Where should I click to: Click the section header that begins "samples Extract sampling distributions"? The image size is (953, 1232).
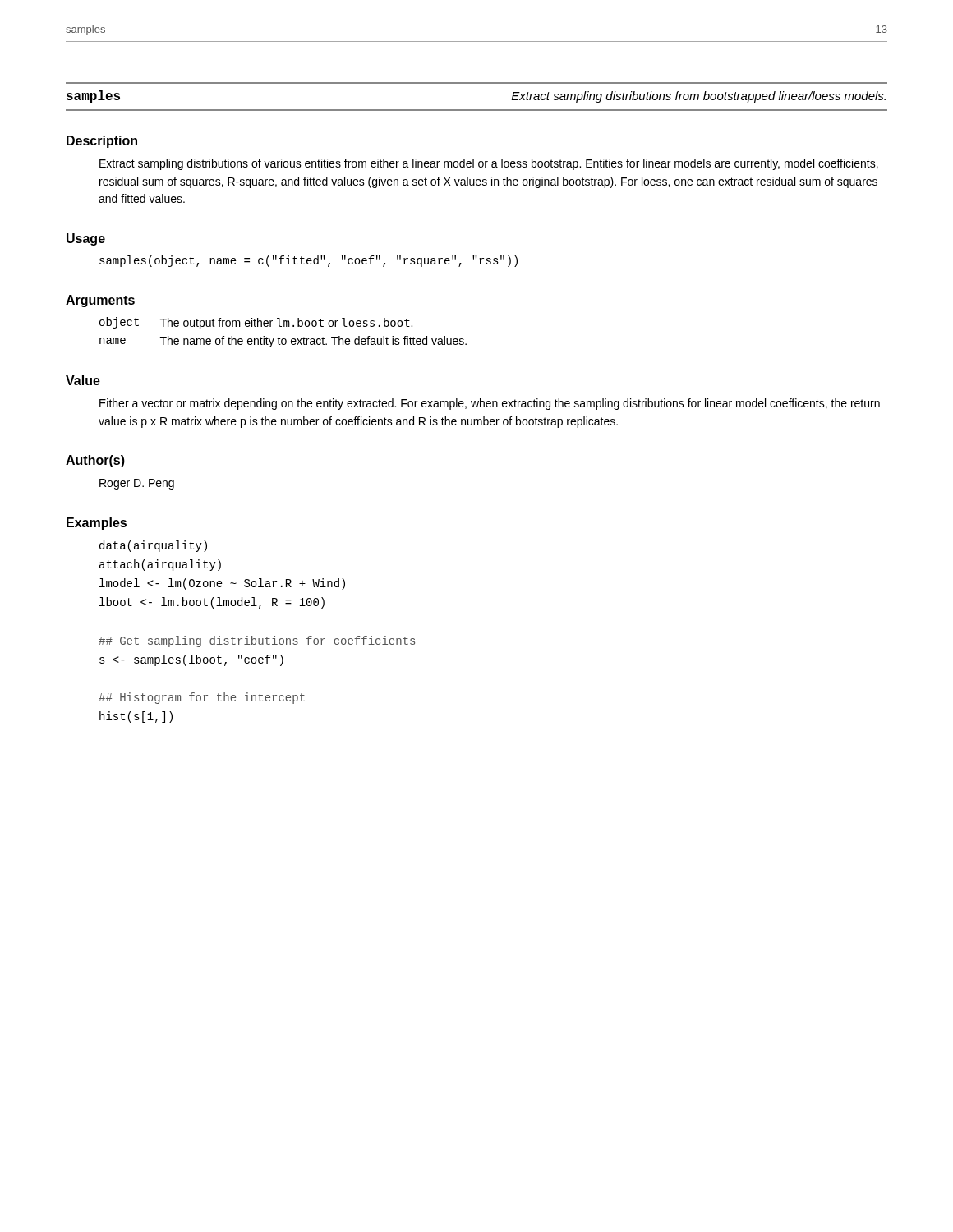pyautogui.click(x=95, y=97)
